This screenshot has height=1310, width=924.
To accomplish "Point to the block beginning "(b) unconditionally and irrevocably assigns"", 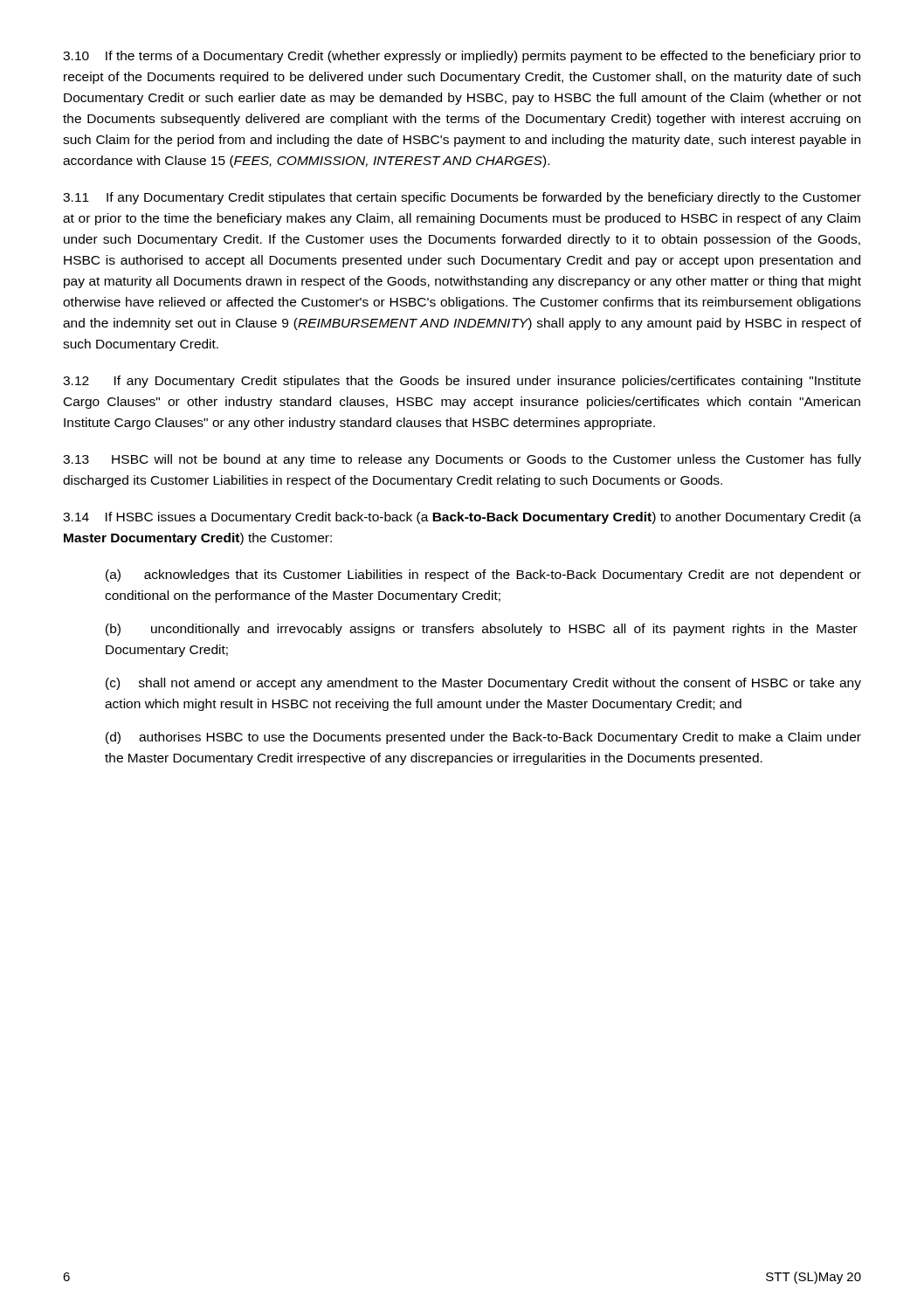I will tap(483, 639).
